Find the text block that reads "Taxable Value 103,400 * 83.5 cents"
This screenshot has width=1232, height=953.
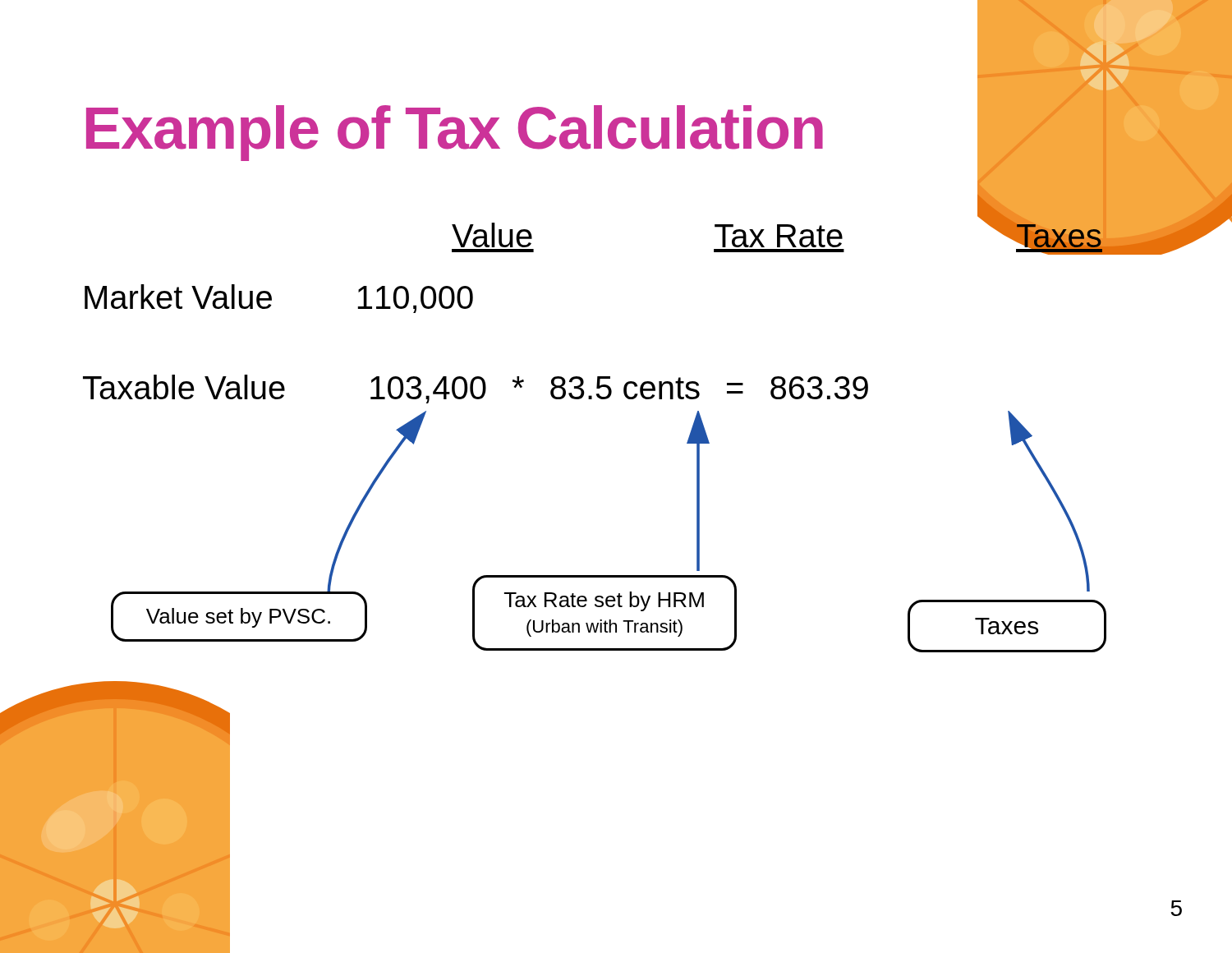click(x=476, y=388)
